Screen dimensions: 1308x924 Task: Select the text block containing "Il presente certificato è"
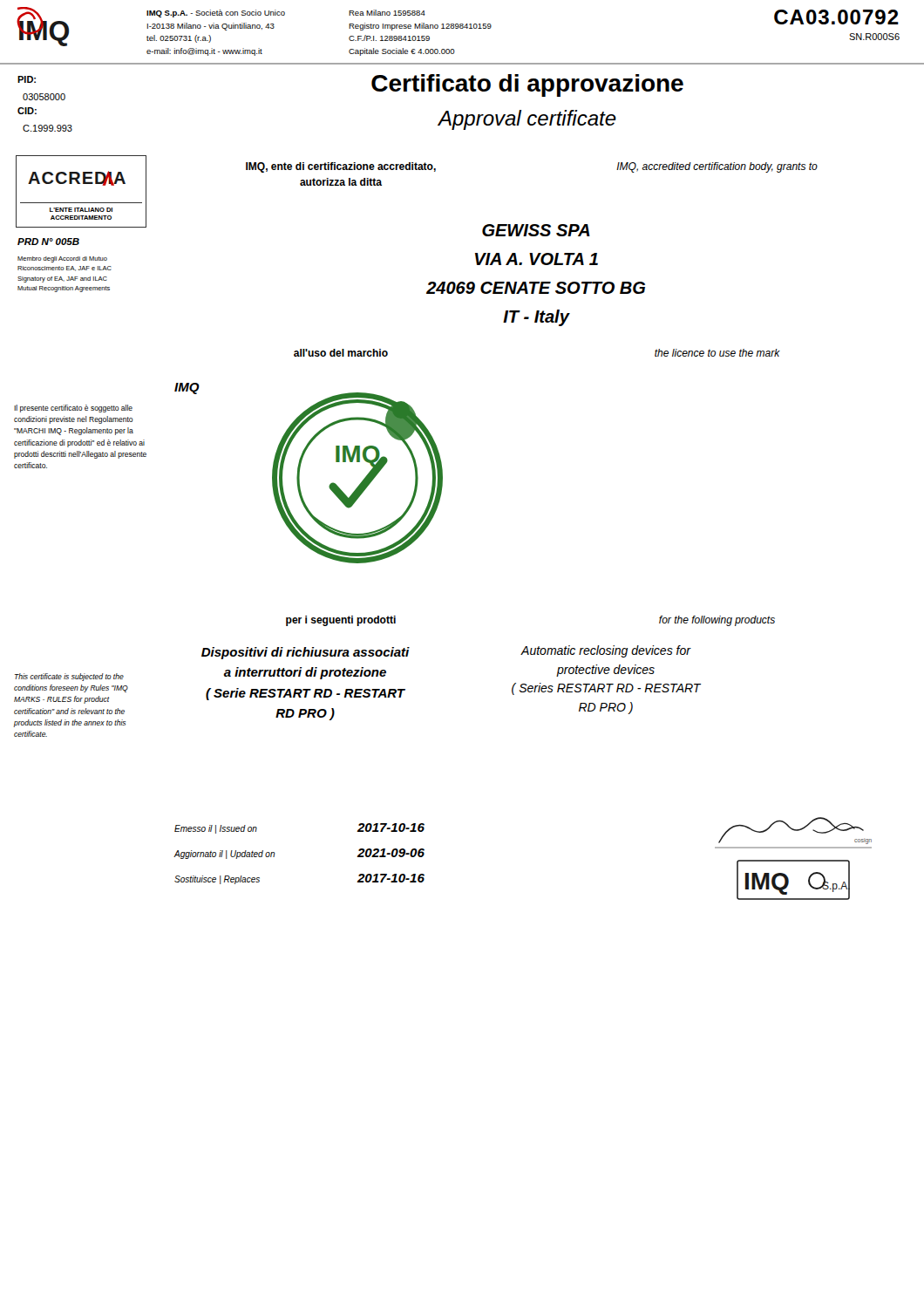80,437
